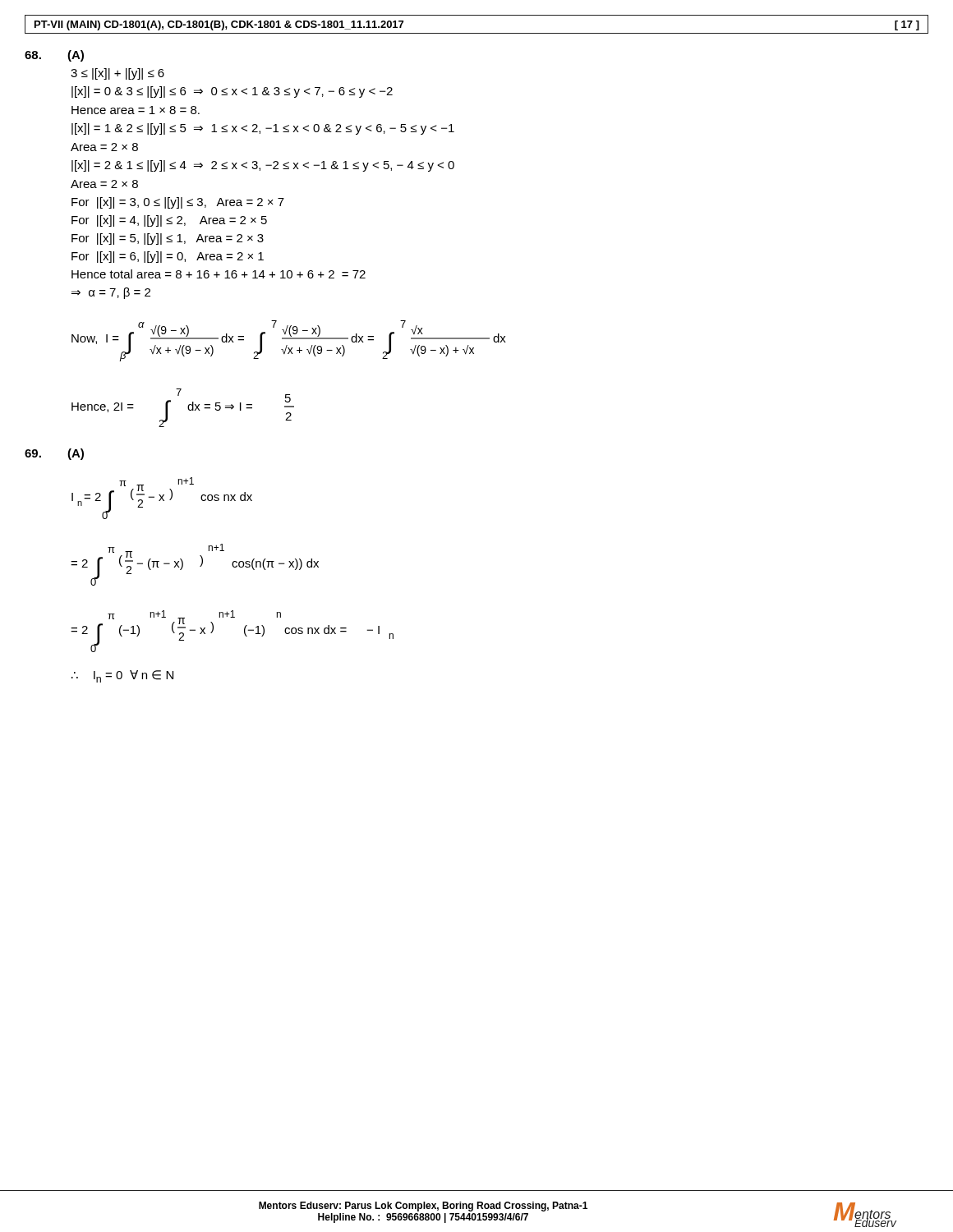
Task: Select the formula that says "|[x]| = 2 & 1"
Action: 263,165
